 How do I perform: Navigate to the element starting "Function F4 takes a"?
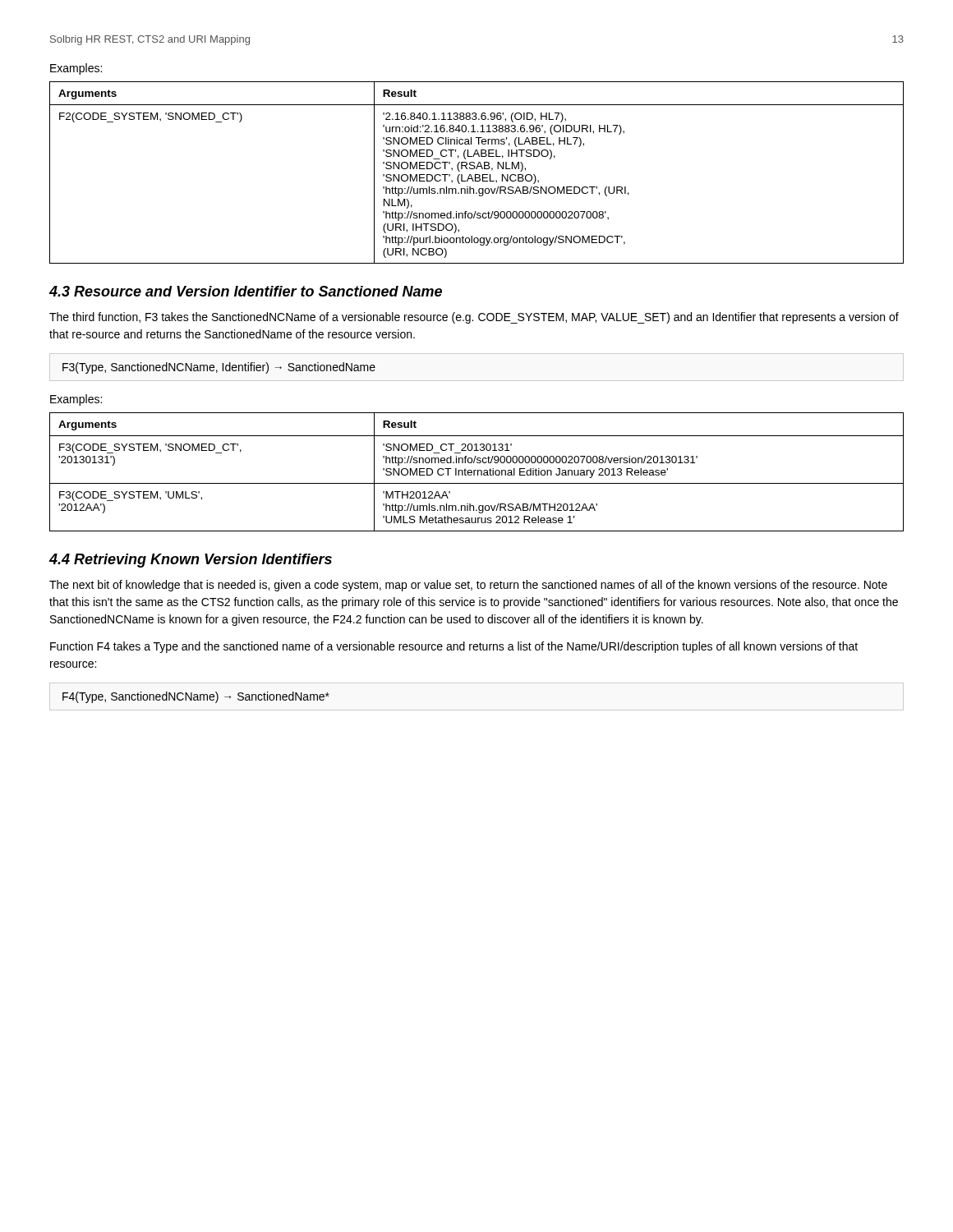[454, 655]
